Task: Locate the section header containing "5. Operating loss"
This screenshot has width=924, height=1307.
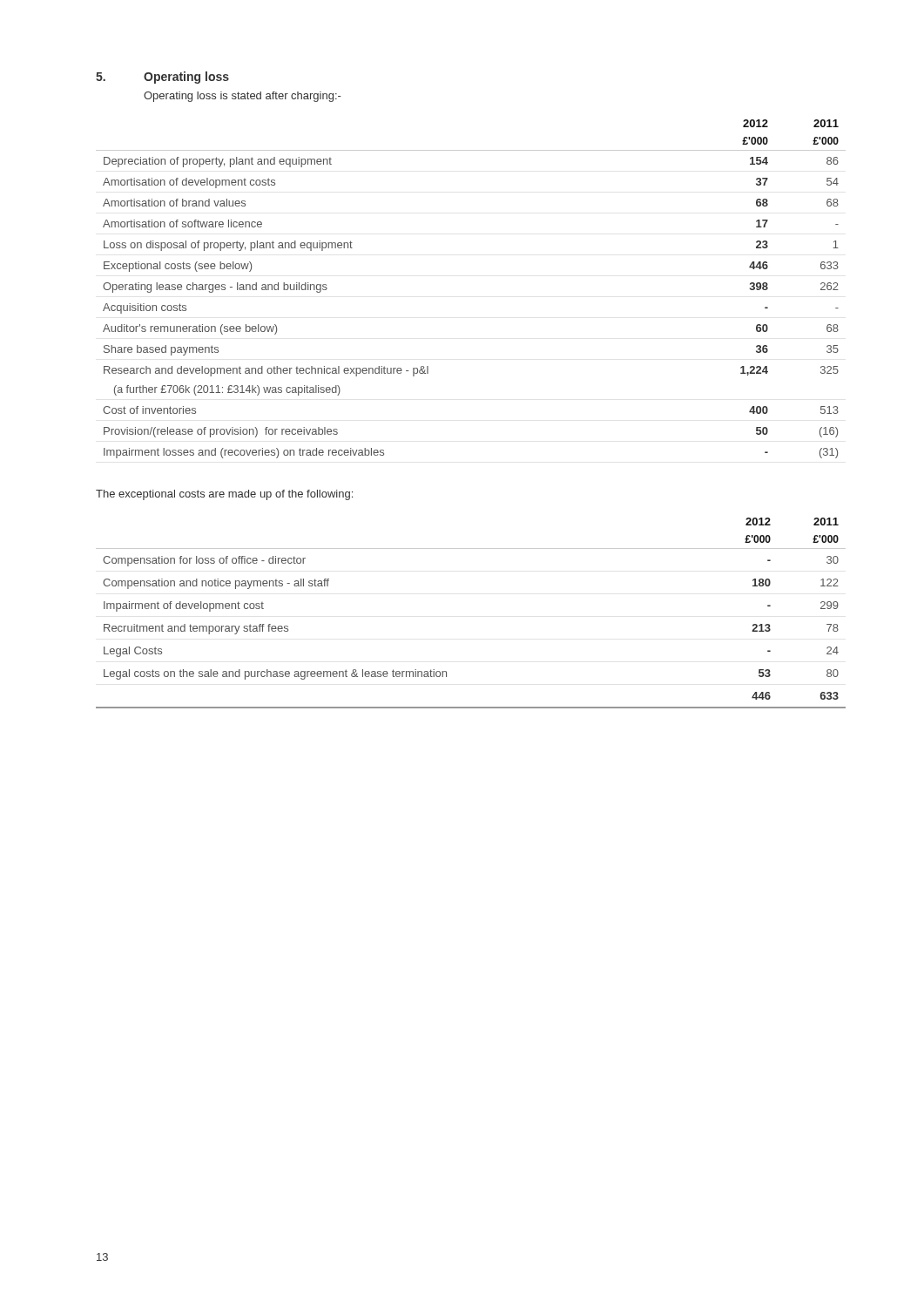Action: [x=162, y=77]
